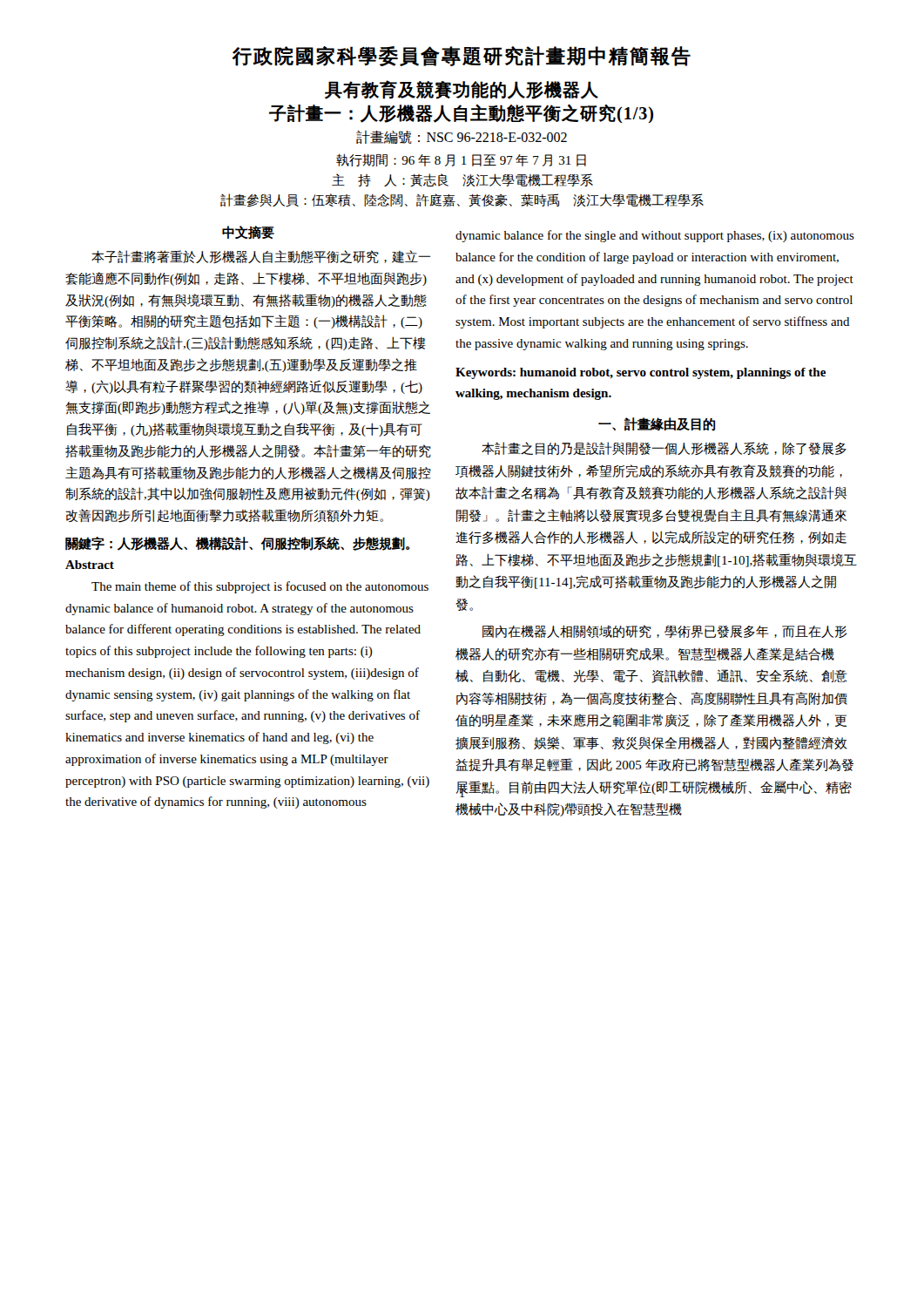Locate the passage starting "Keywords: humanoid robot, servo control system, plannings"
Image resolution: width=924 pixels, height=1307 pixels.
(641, 382)
